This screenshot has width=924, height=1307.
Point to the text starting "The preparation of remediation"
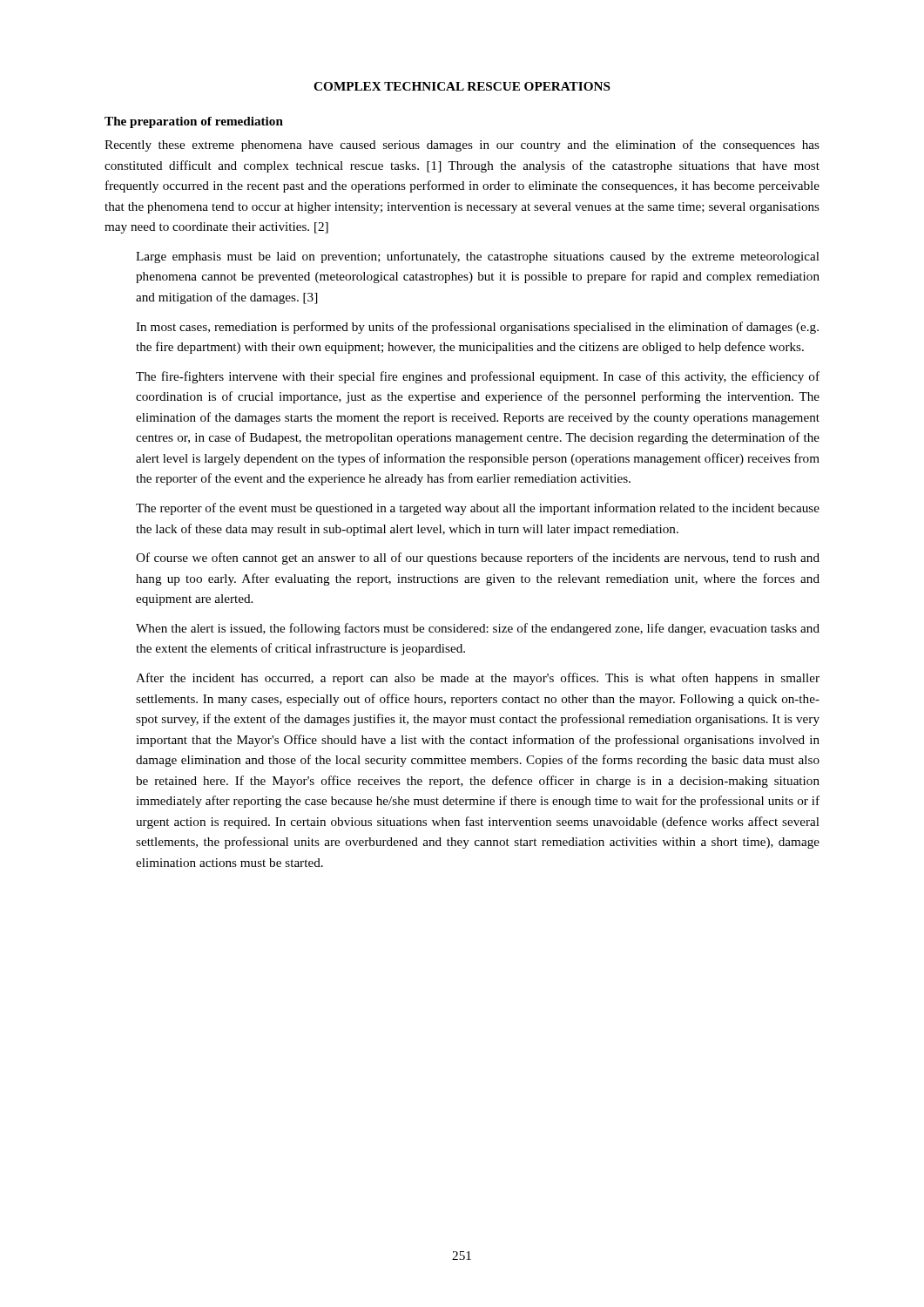pyautogui.click(x=194, y=121)
